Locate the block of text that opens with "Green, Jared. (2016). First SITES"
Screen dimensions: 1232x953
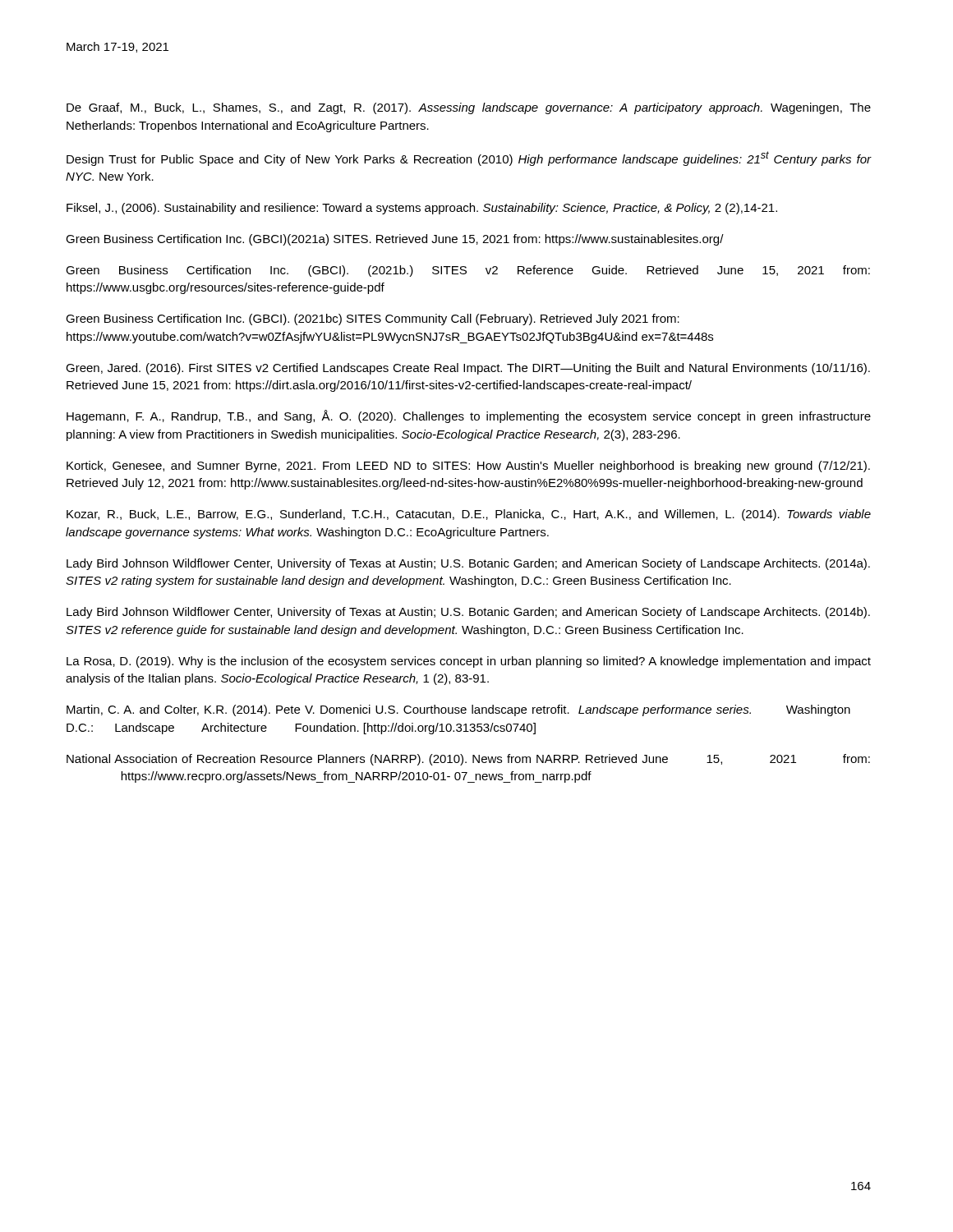(x=468, y=376)
